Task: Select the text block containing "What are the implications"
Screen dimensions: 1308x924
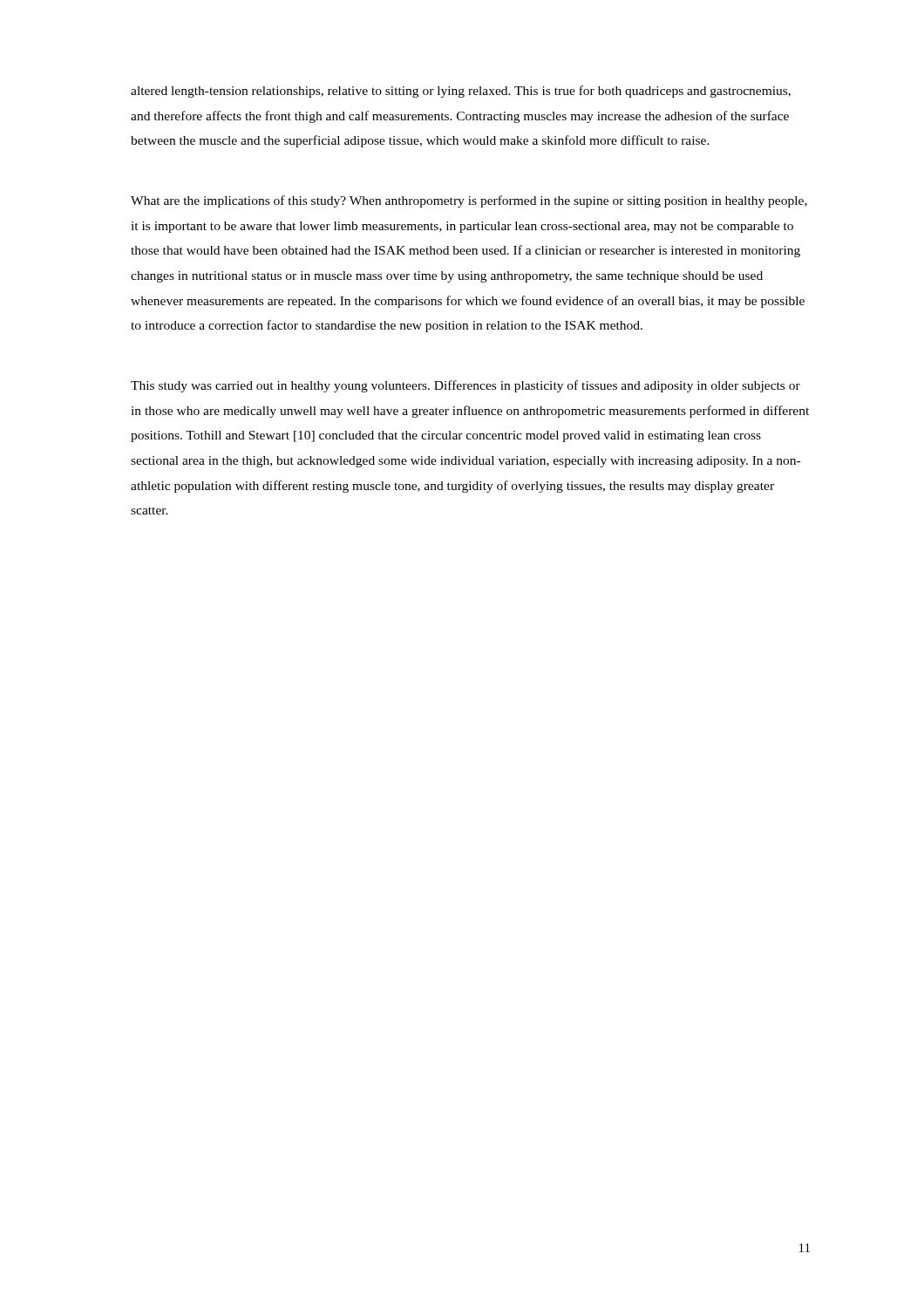Action: click(x=469, y=263)
